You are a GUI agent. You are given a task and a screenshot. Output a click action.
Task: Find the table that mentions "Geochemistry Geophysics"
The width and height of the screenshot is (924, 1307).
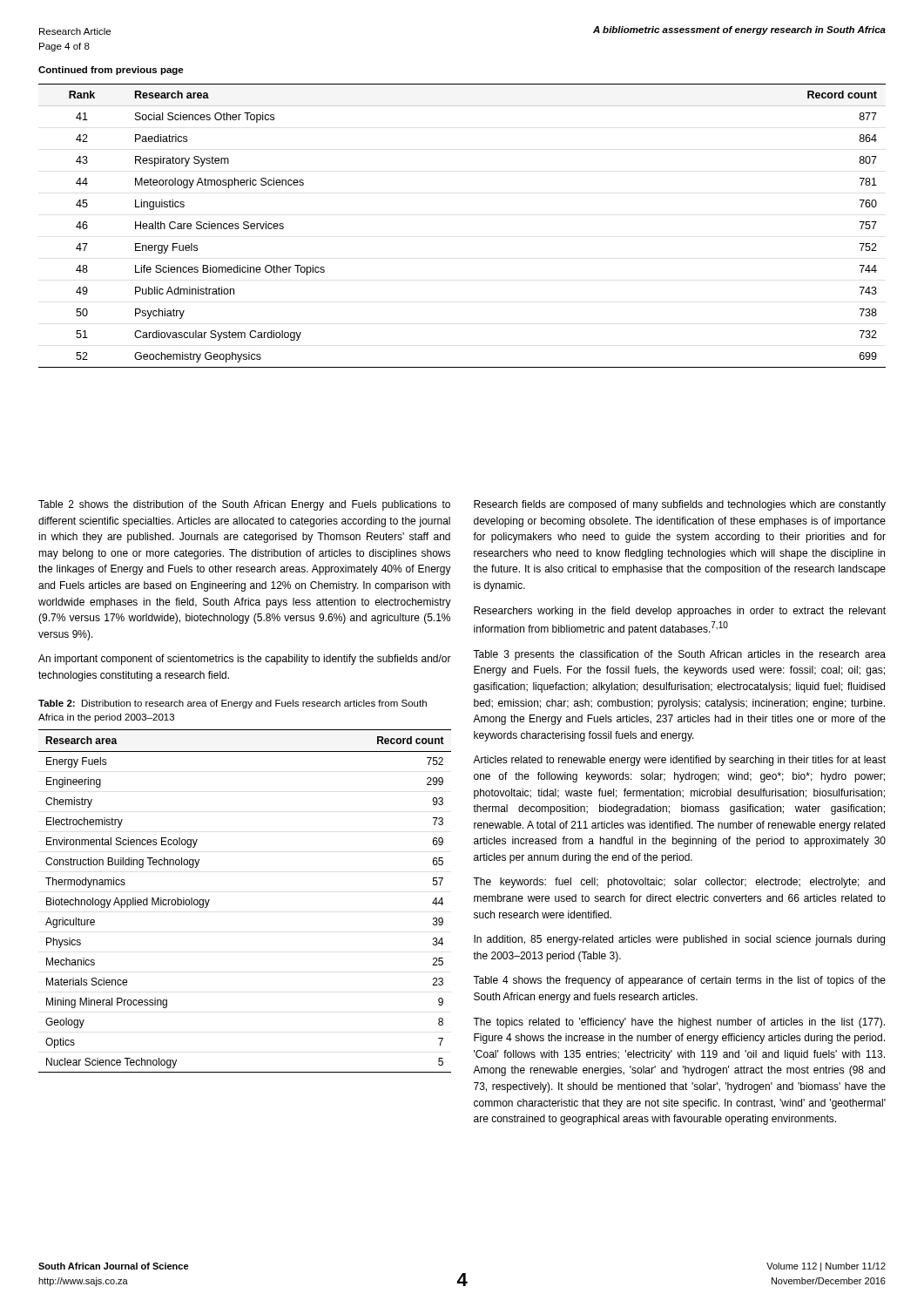coord(462,226)
